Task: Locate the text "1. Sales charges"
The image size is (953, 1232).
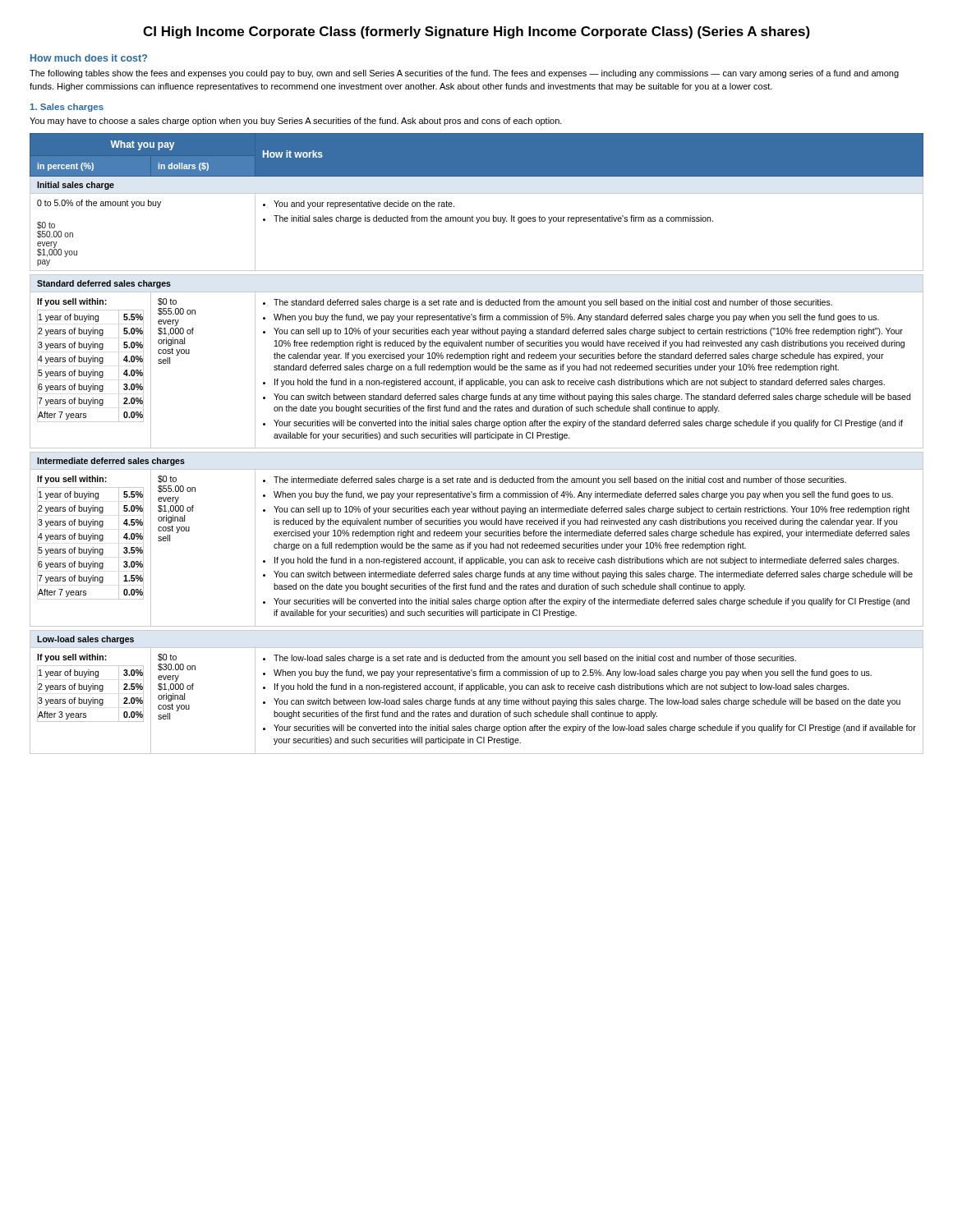Action: point(476,107)
